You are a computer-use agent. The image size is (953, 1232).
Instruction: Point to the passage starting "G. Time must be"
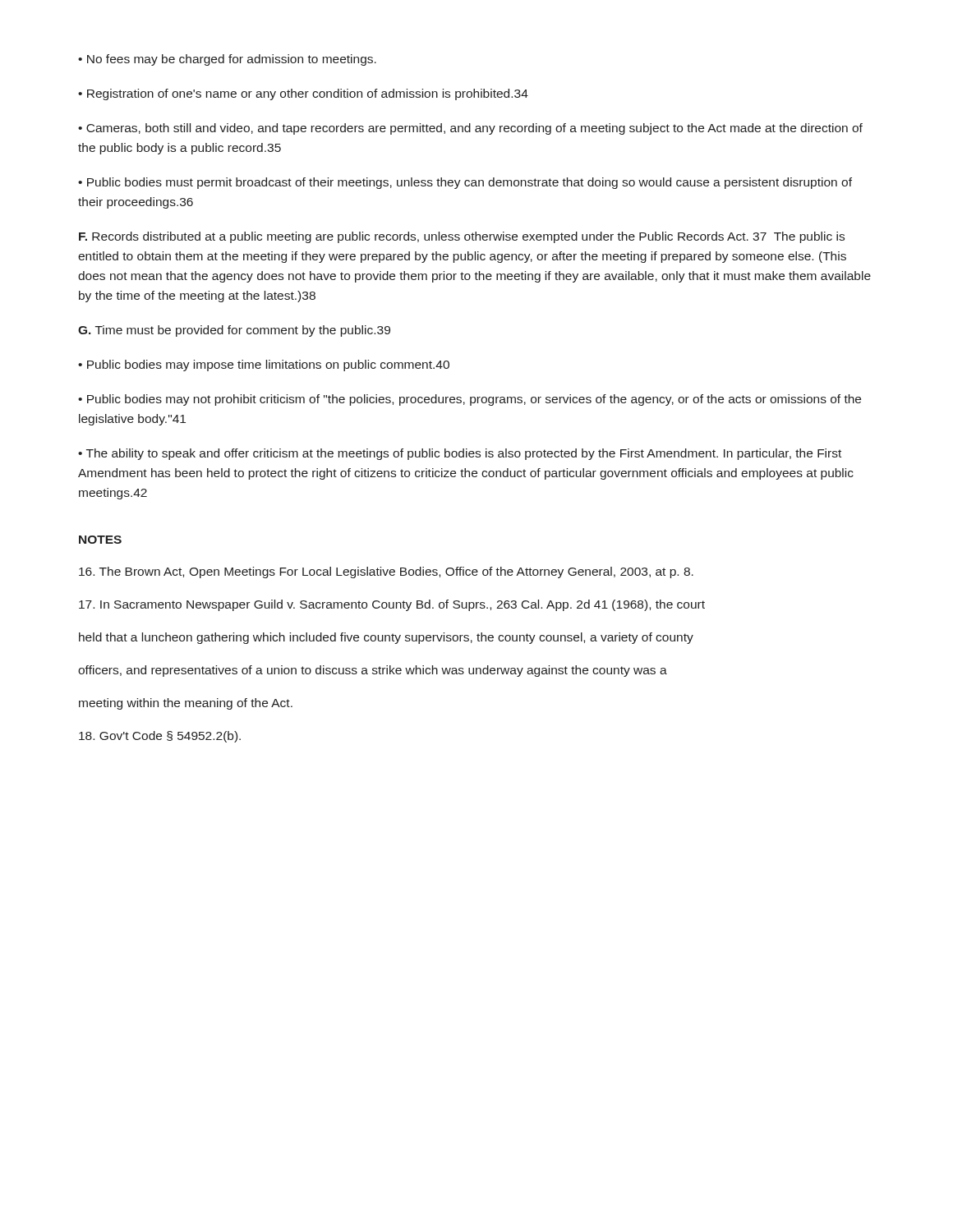(x=234, y=330)
